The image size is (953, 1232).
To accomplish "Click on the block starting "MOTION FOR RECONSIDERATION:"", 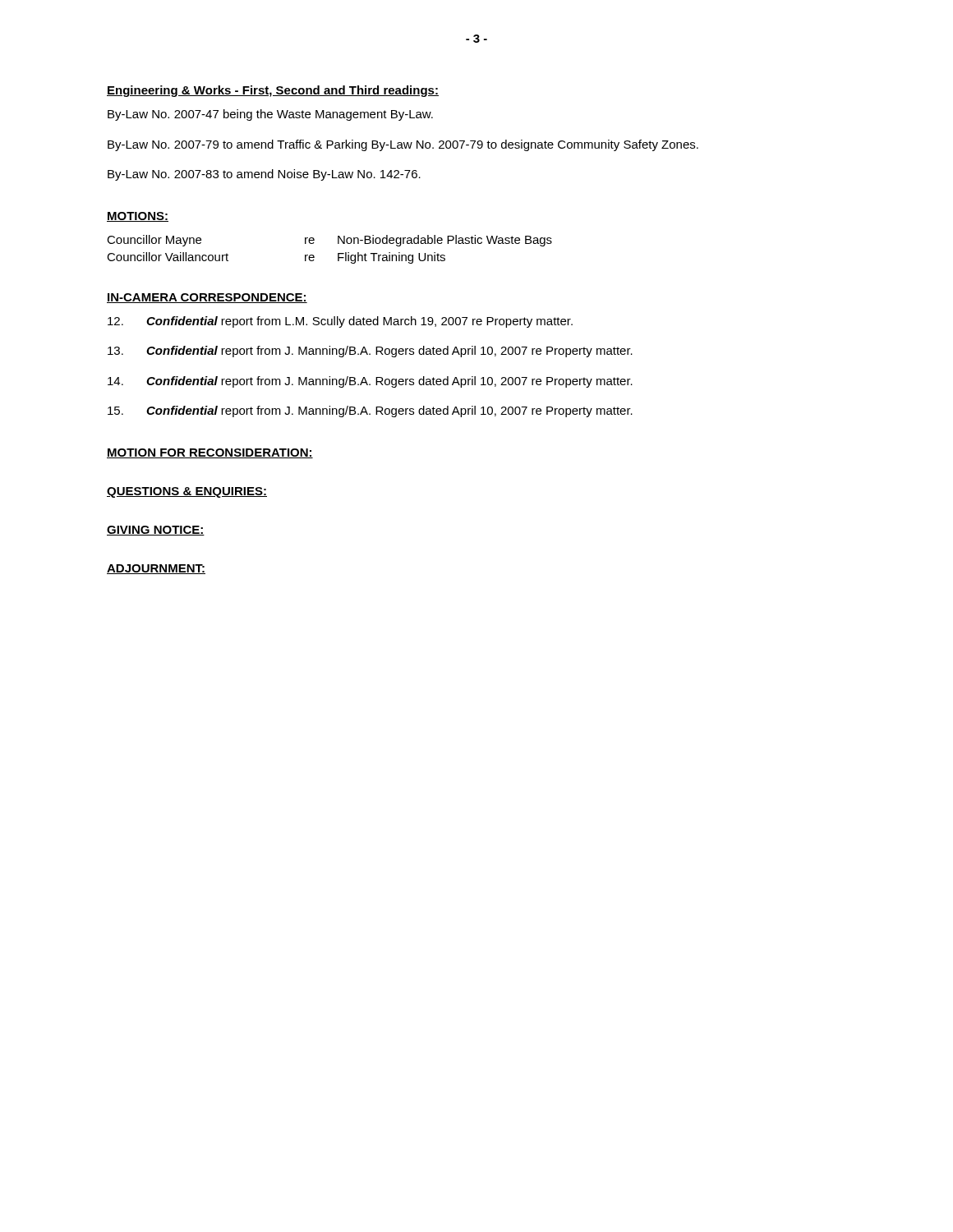I will pyautogui.click(x=210, y=452).
